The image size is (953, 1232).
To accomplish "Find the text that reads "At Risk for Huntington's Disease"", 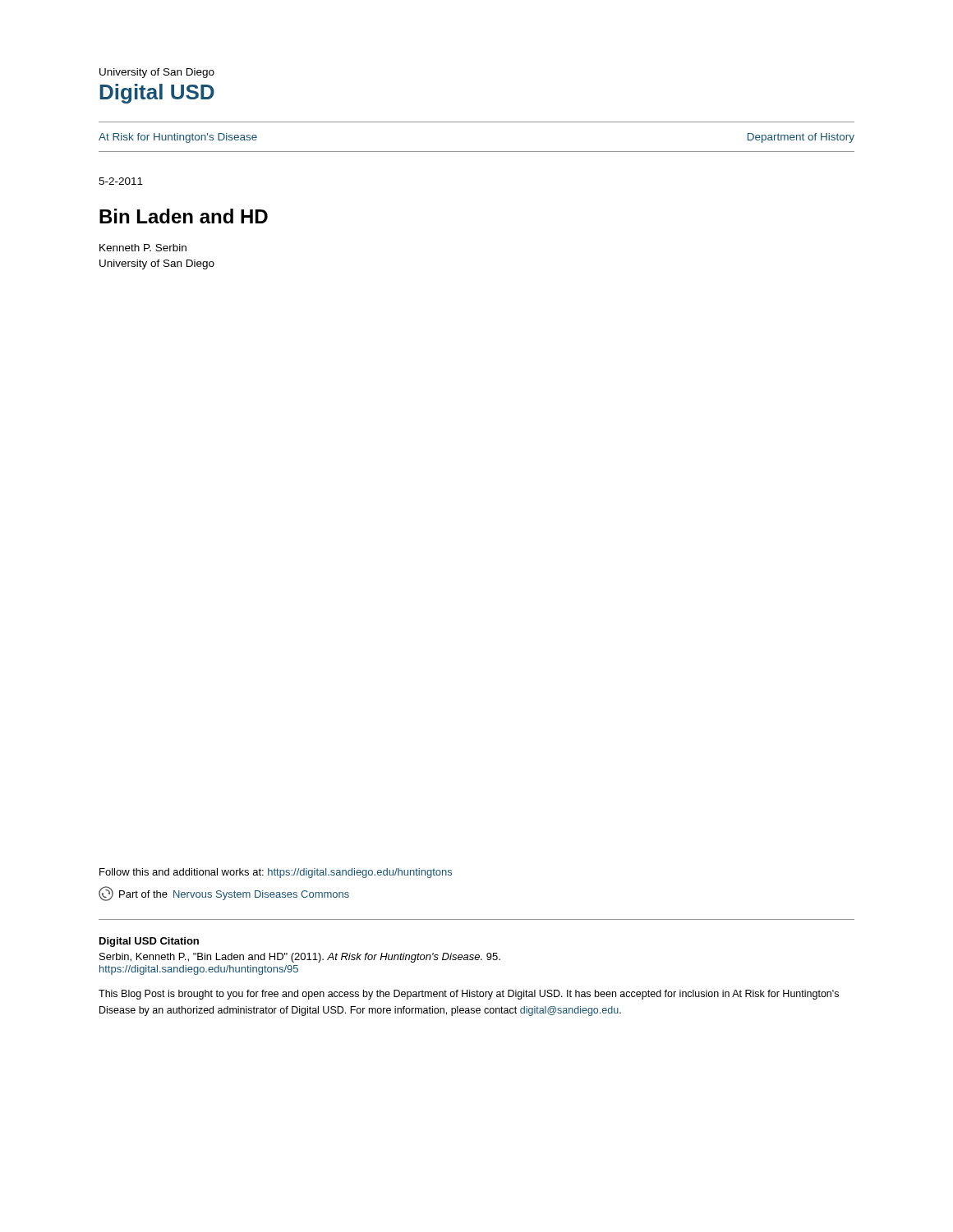I will [178, 137].
